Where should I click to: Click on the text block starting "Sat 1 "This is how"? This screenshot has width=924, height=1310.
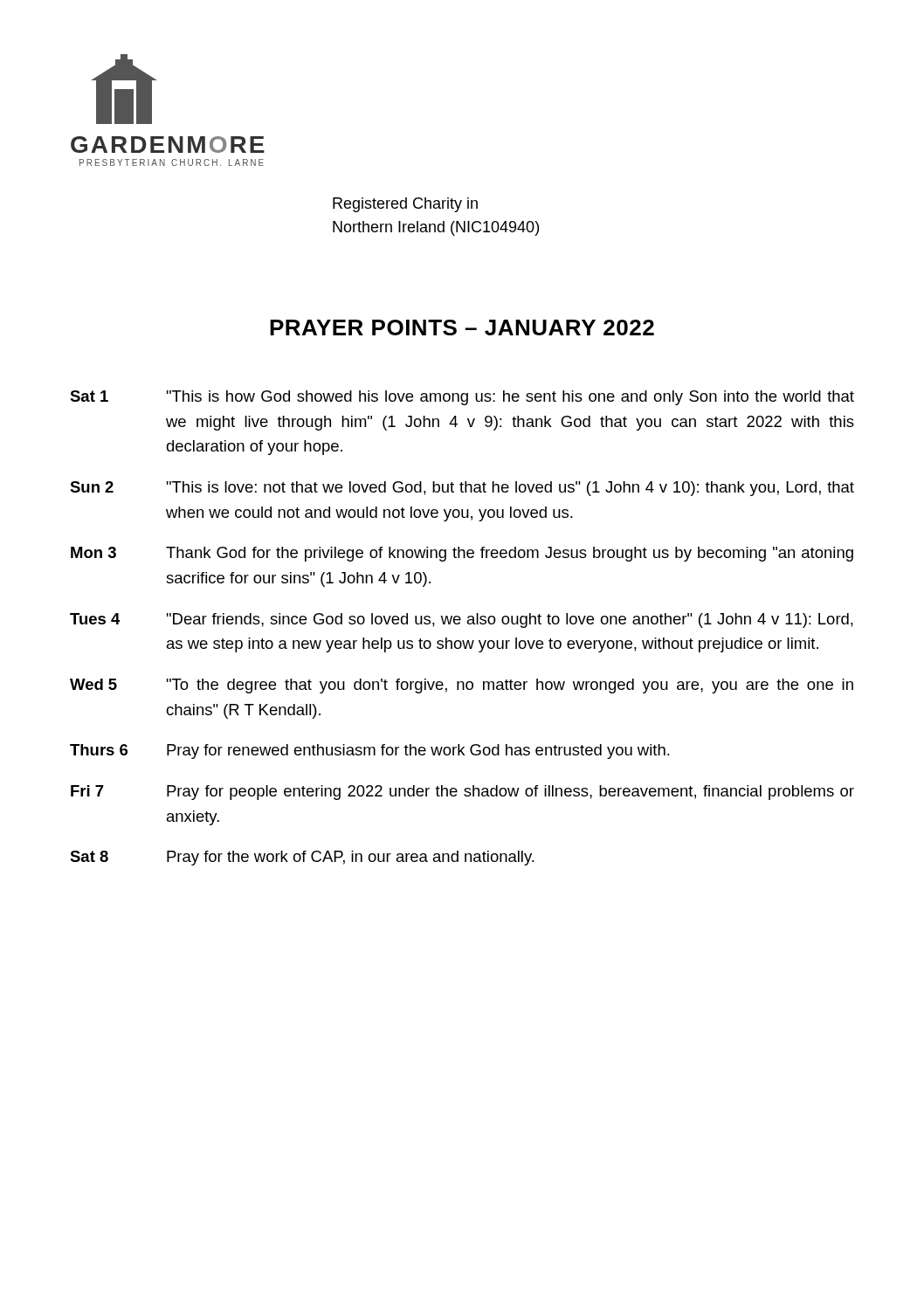[462, 422]
